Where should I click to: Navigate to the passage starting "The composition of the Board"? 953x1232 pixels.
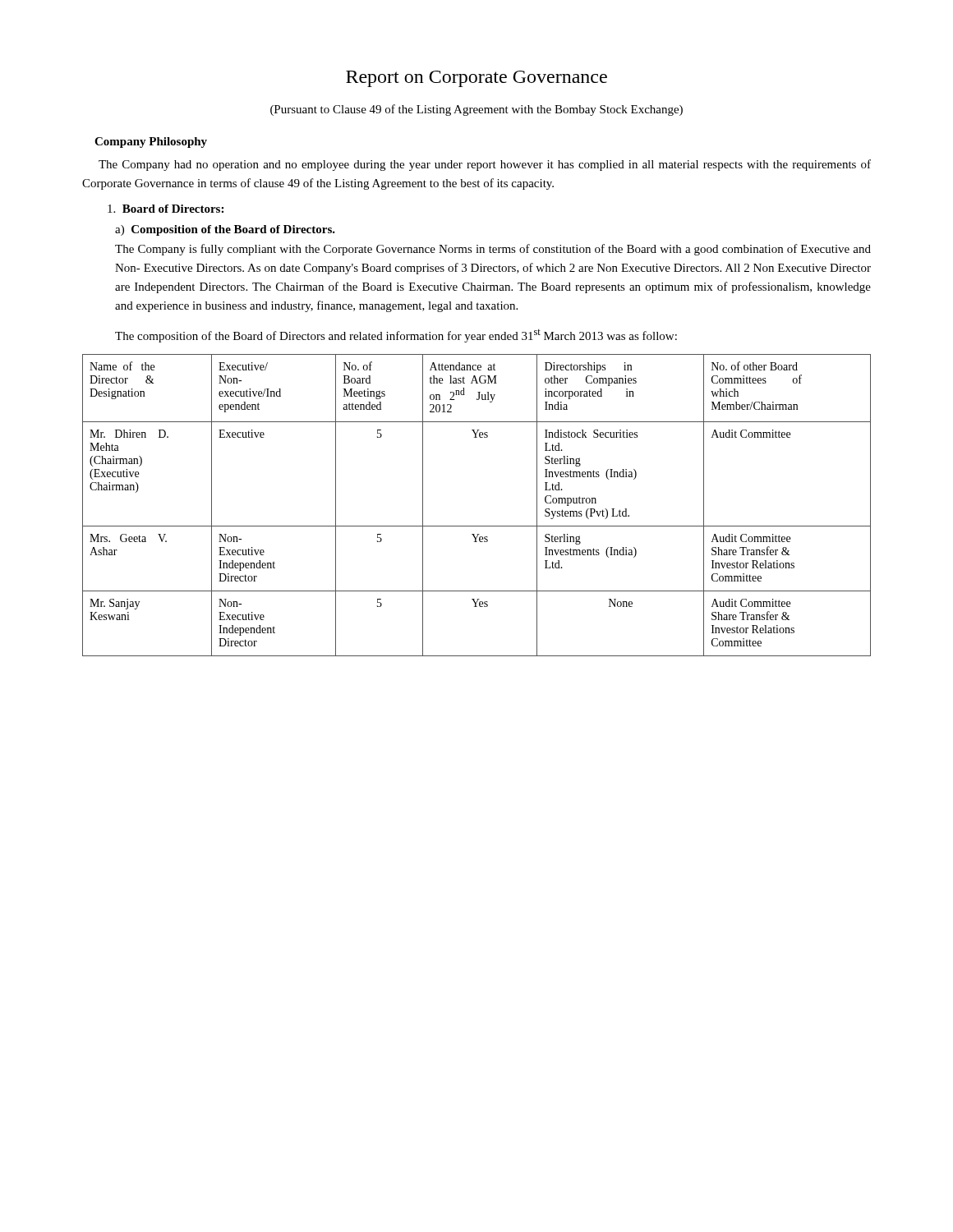pos(396,334)
